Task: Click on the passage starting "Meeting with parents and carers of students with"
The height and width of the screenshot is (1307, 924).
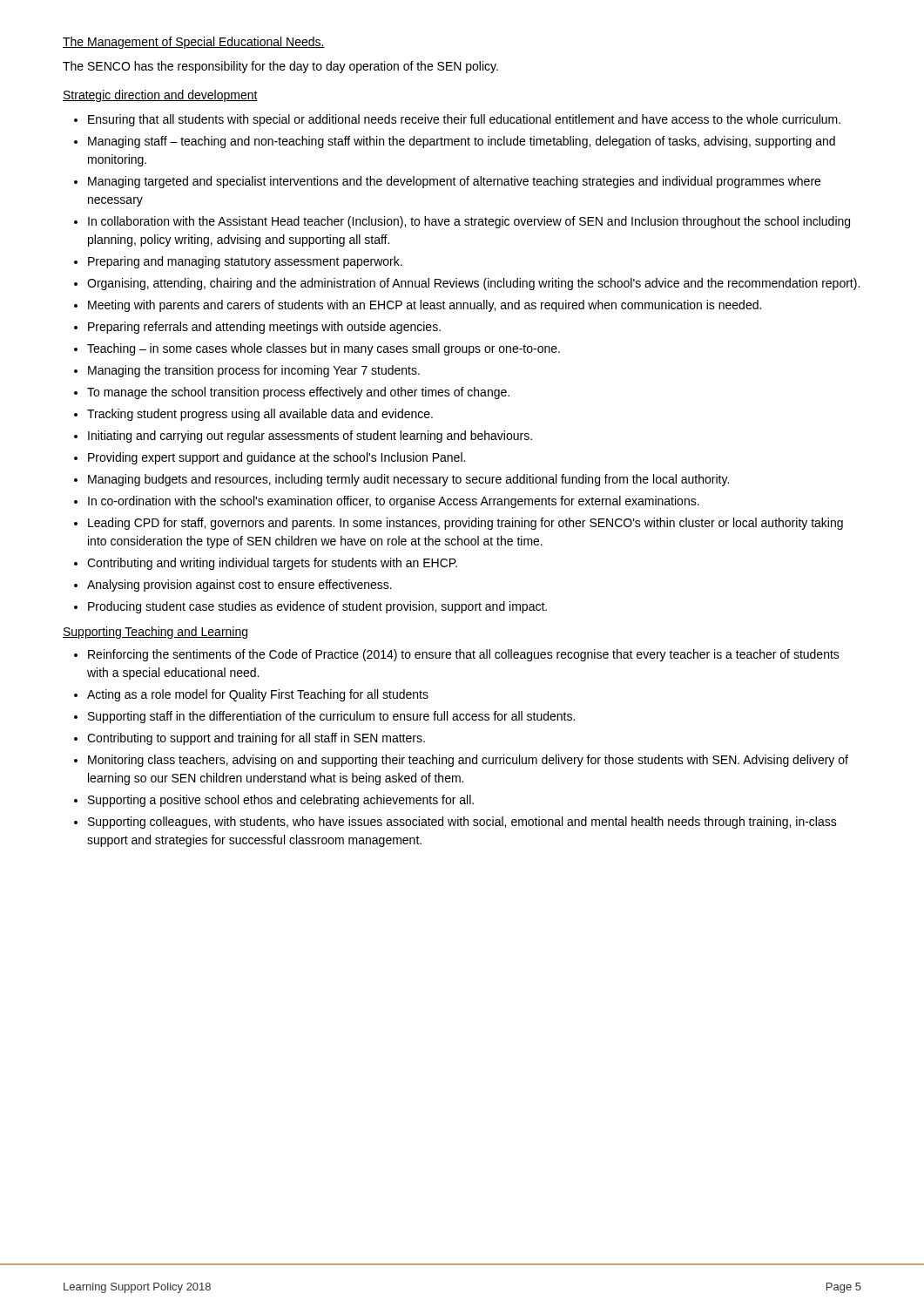Action: [474, 305]
